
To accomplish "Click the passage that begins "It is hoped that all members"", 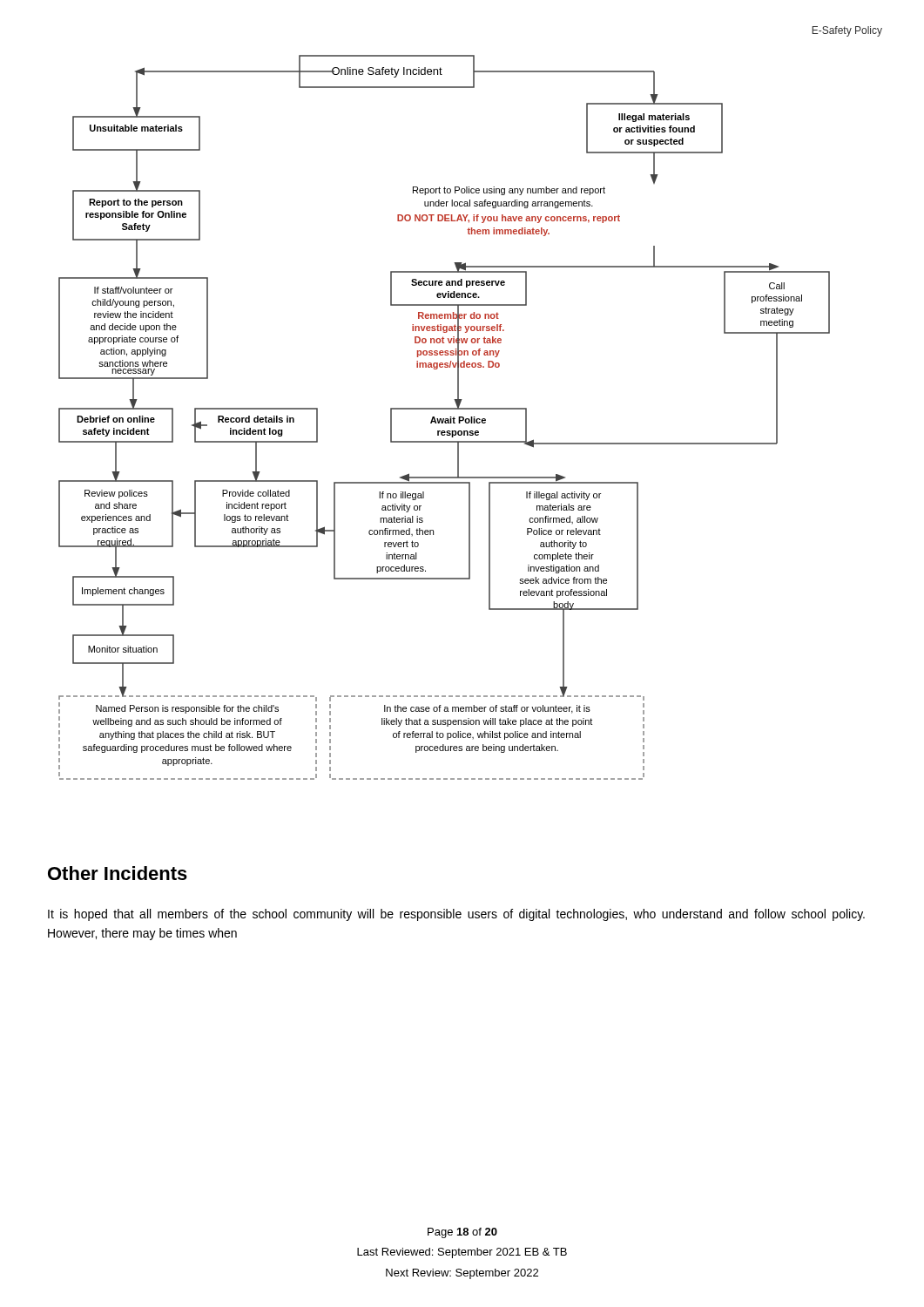I will (x=456, y=924).
